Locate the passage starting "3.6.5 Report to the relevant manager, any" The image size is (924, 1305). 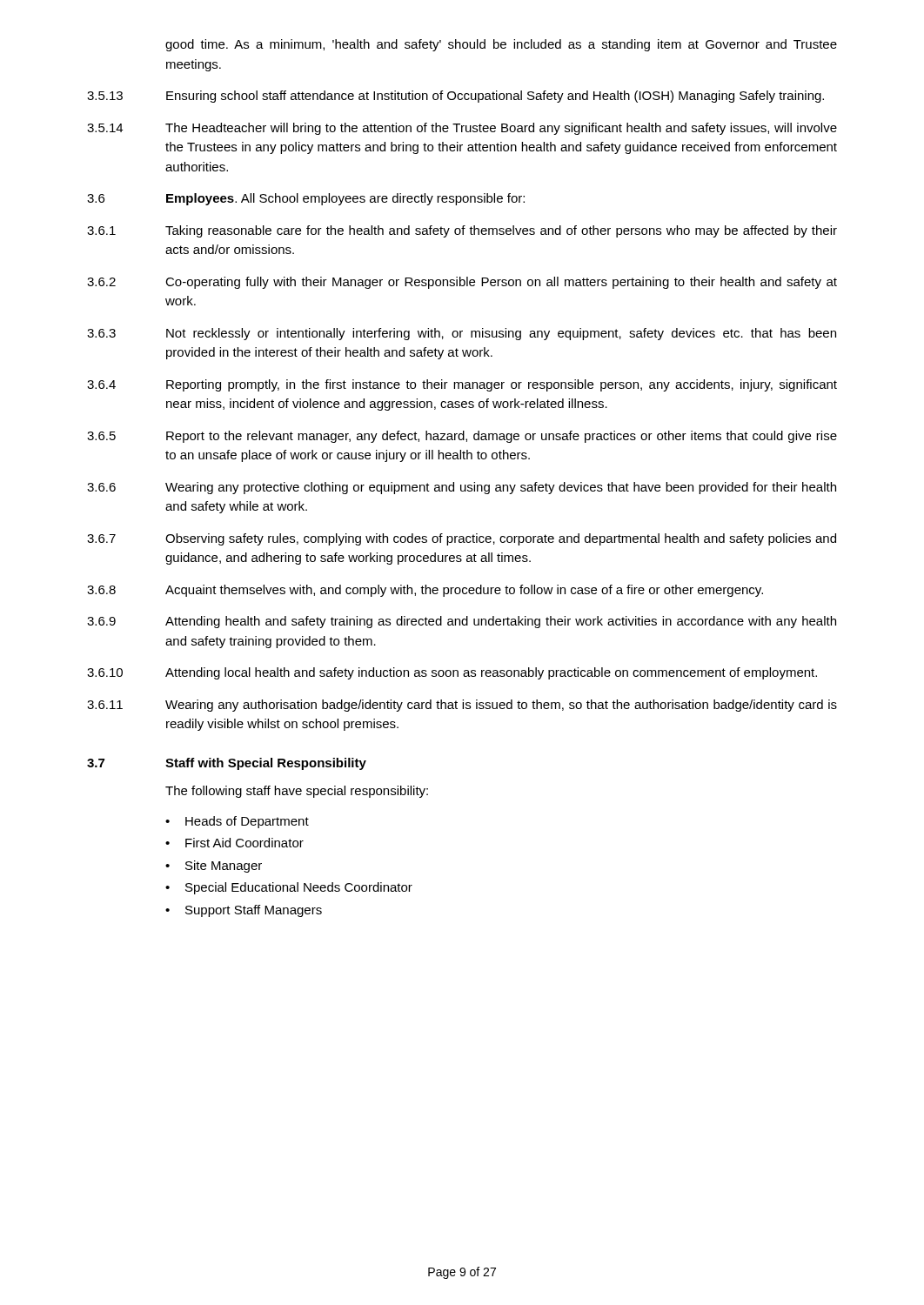[462, 445]
